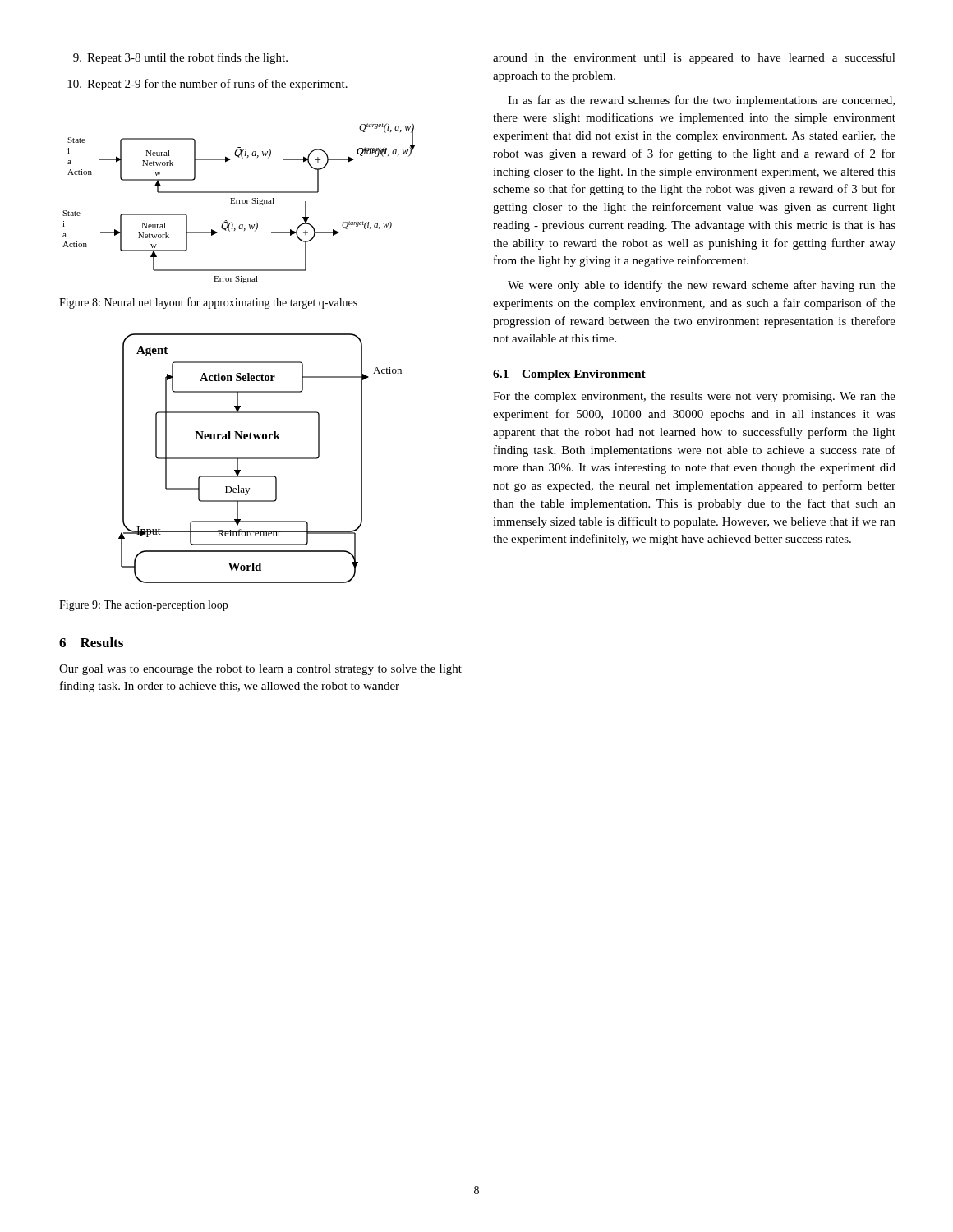The image size is (953, 1232).
Task: Find the block on this page that starts "We were only able to"
Action: [694, 312]
